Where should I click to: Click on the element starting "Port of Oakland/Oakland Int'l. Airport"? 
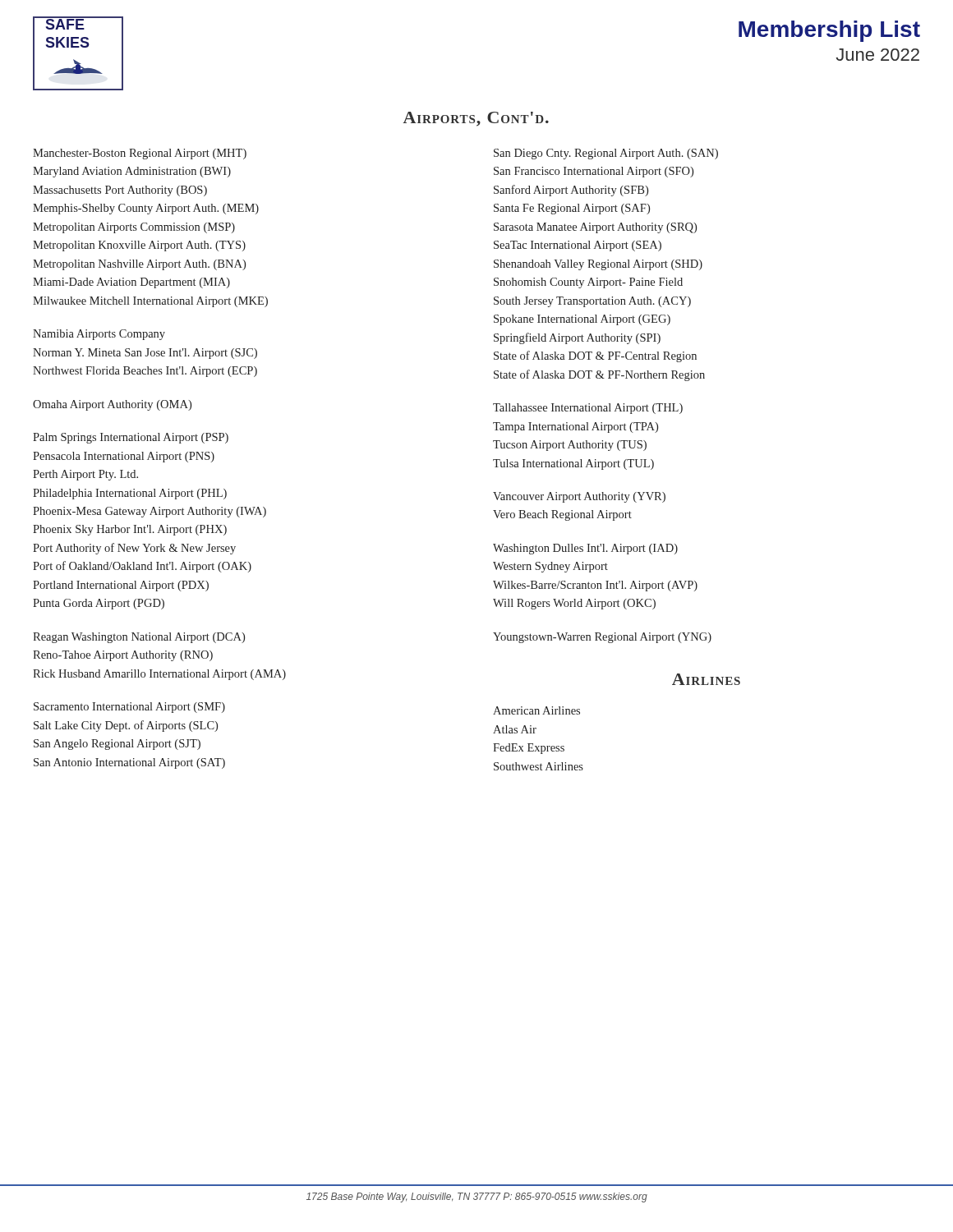coord(142,566)
